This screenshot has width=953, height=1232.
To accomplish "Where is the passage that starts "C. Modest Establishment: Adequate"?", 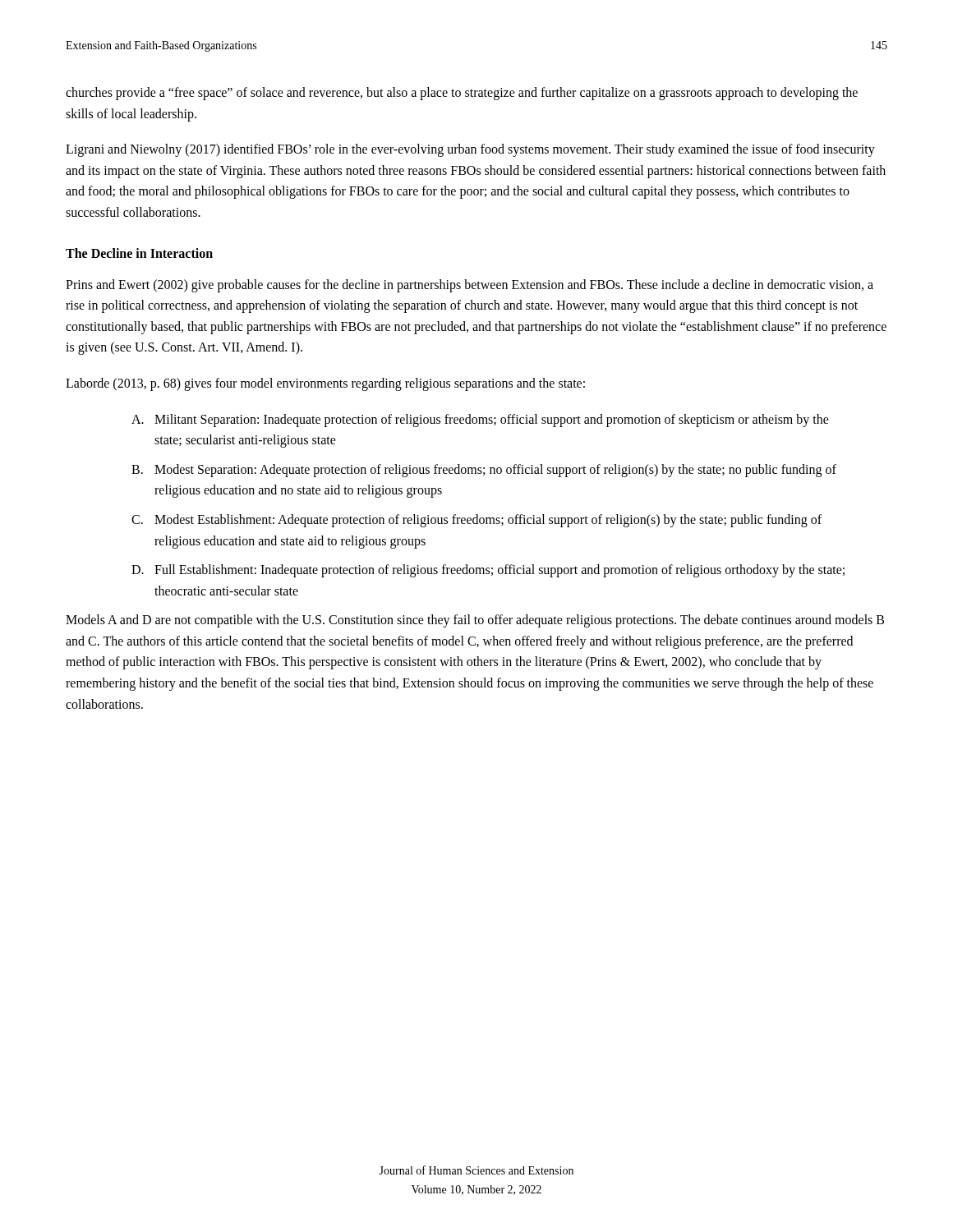I will click(493, 530).
